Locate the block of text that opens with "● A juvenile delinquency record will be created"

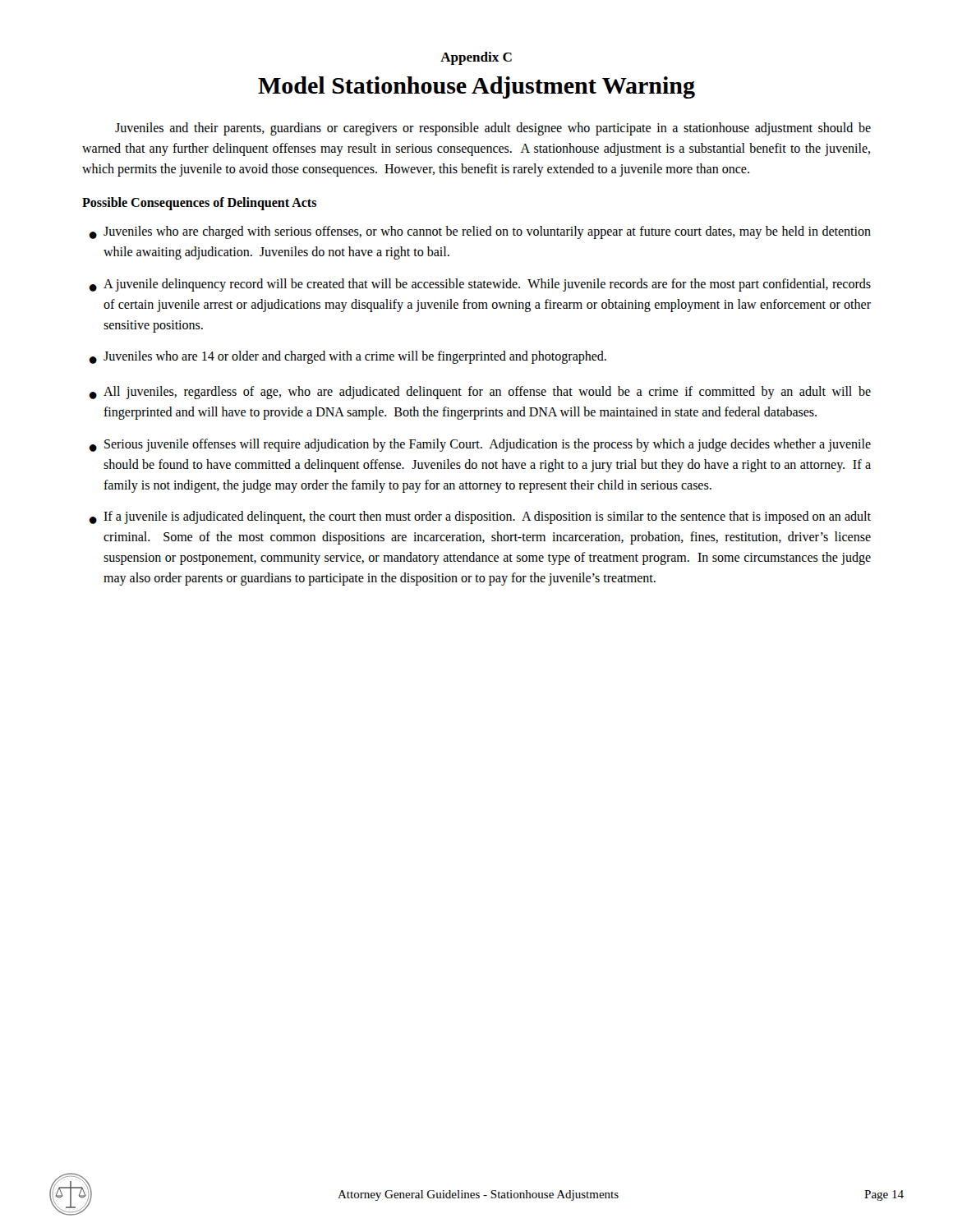(476, 305)
